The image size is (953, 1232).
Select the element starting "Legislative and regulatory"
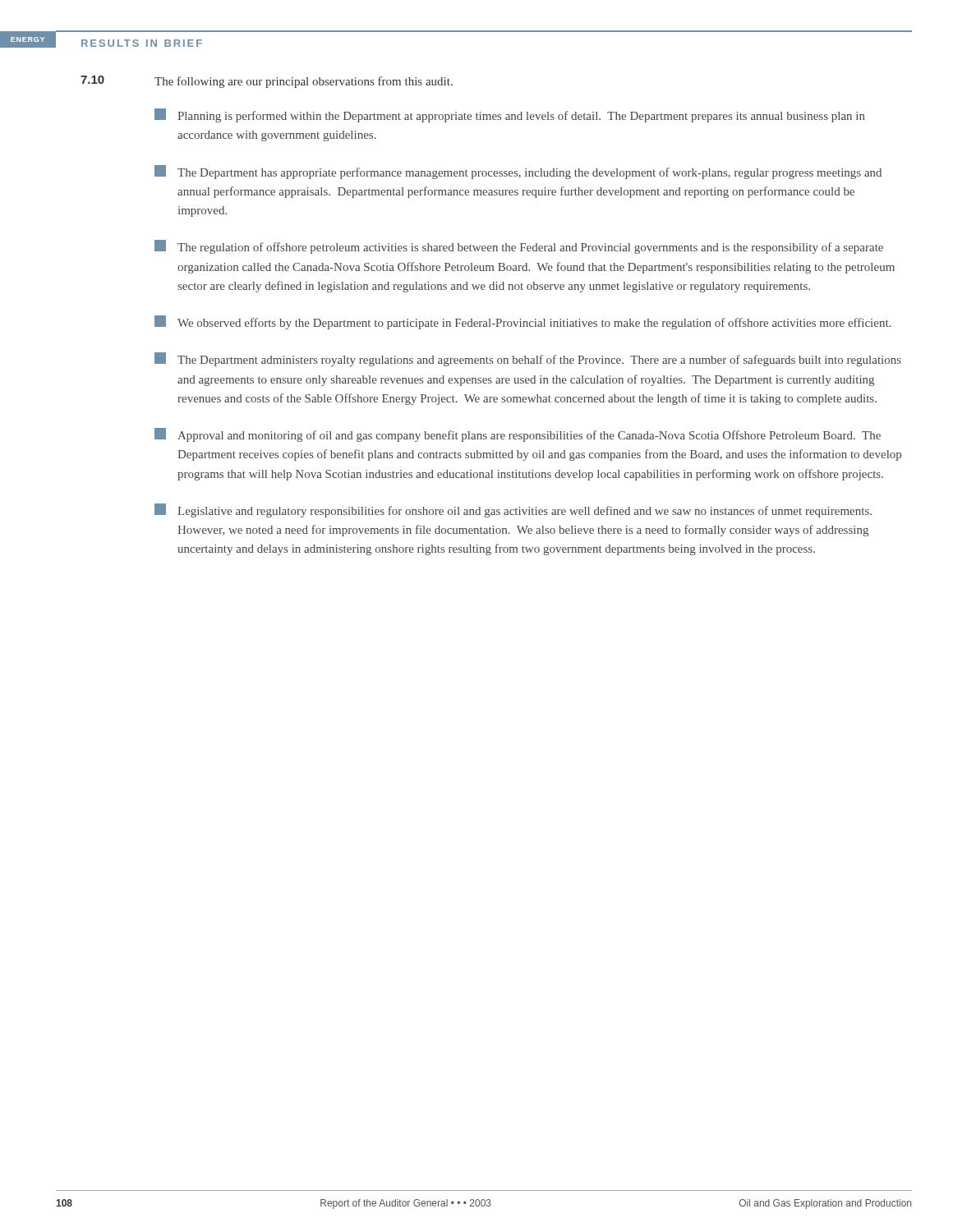[529, 530]
